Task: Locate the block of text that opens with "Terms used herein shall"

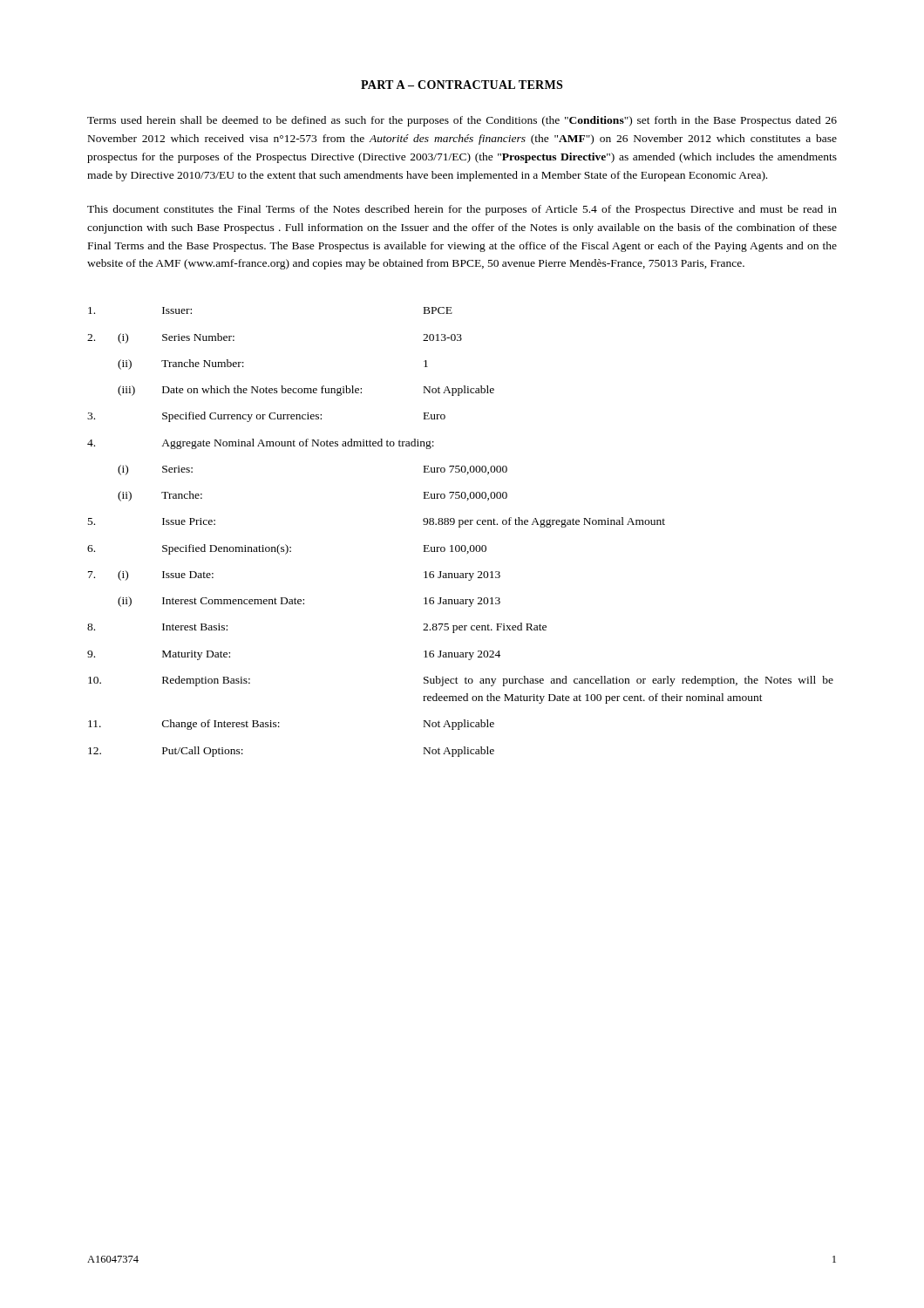Action: click(x=462, y=147)
